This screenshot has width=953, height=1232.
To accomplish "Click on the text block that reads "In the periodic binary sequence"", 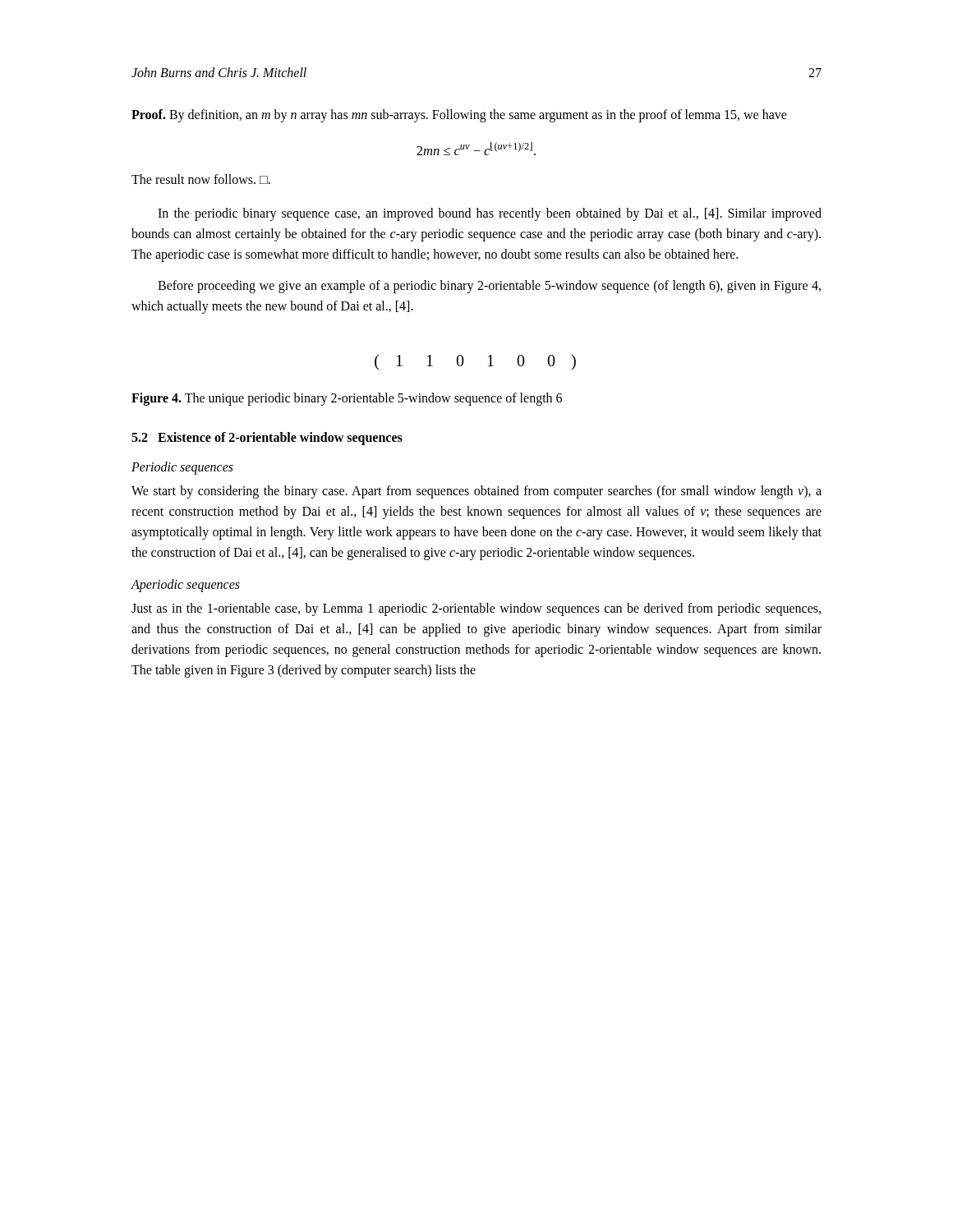I will click(476, 234).
